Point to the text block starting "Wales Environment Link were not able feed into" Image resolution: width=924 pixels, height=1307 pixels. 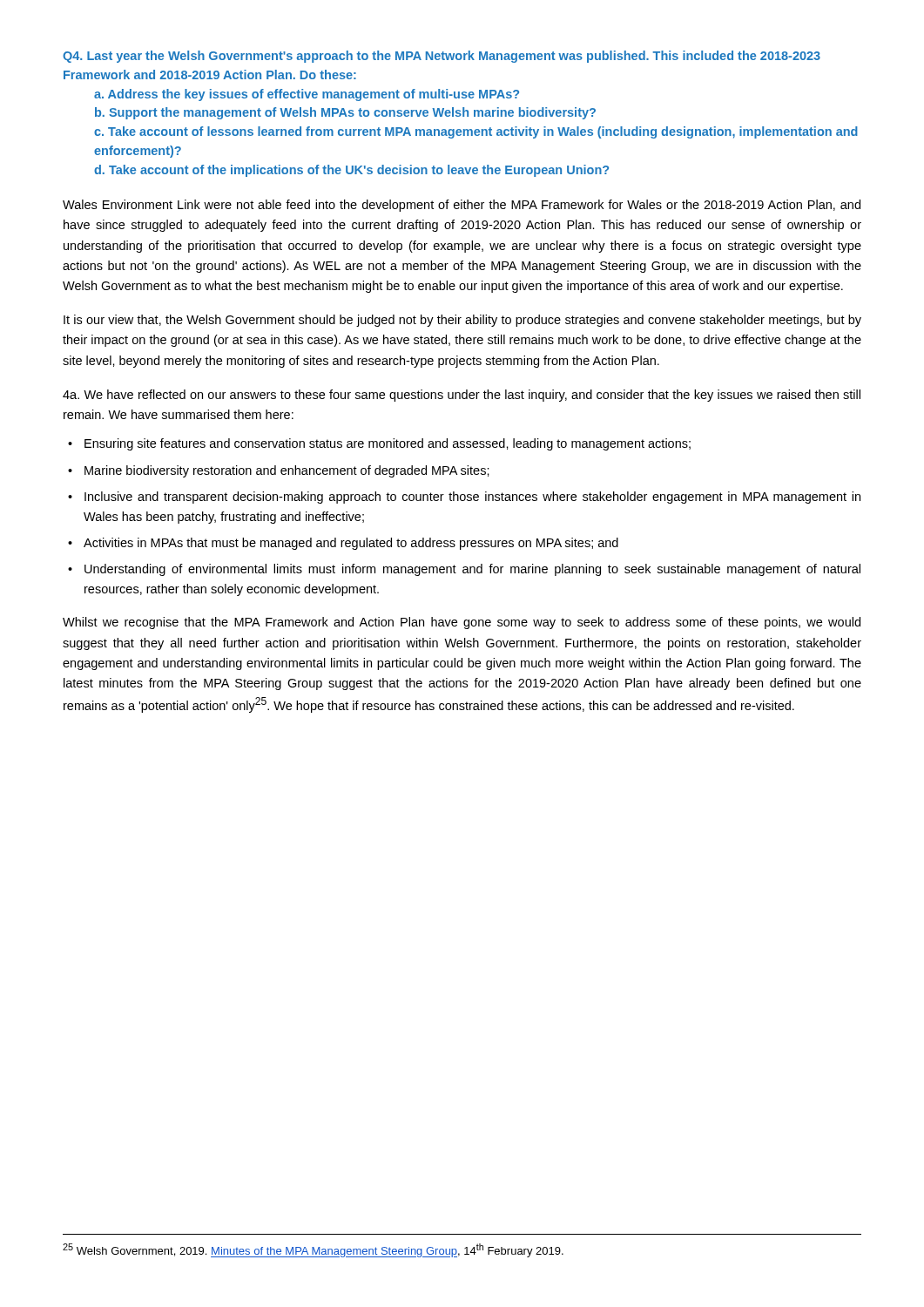462,245
